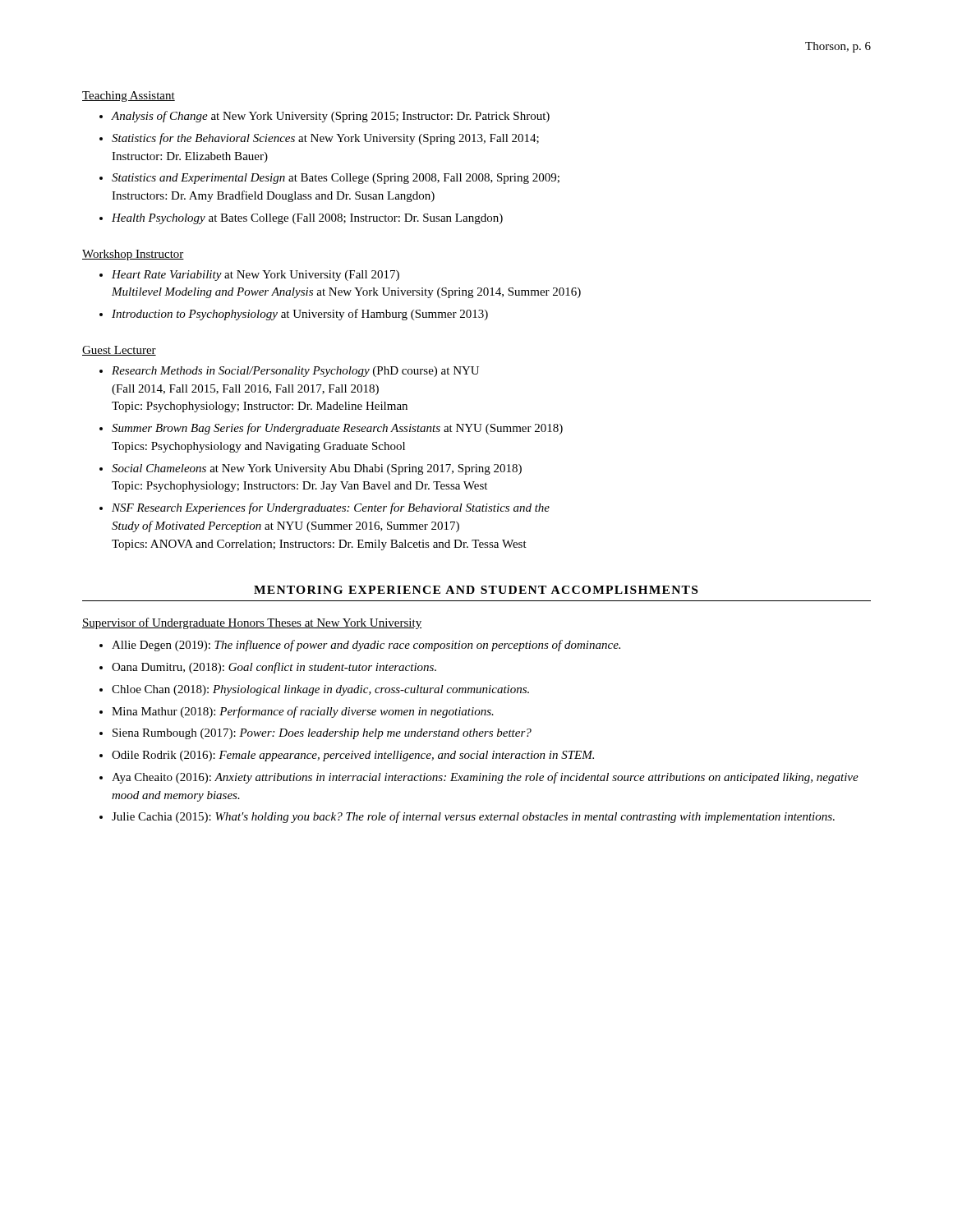
Task: Locate the list item with the text "Analysis of Change at New York University"
Action: (x=331, y=116)
